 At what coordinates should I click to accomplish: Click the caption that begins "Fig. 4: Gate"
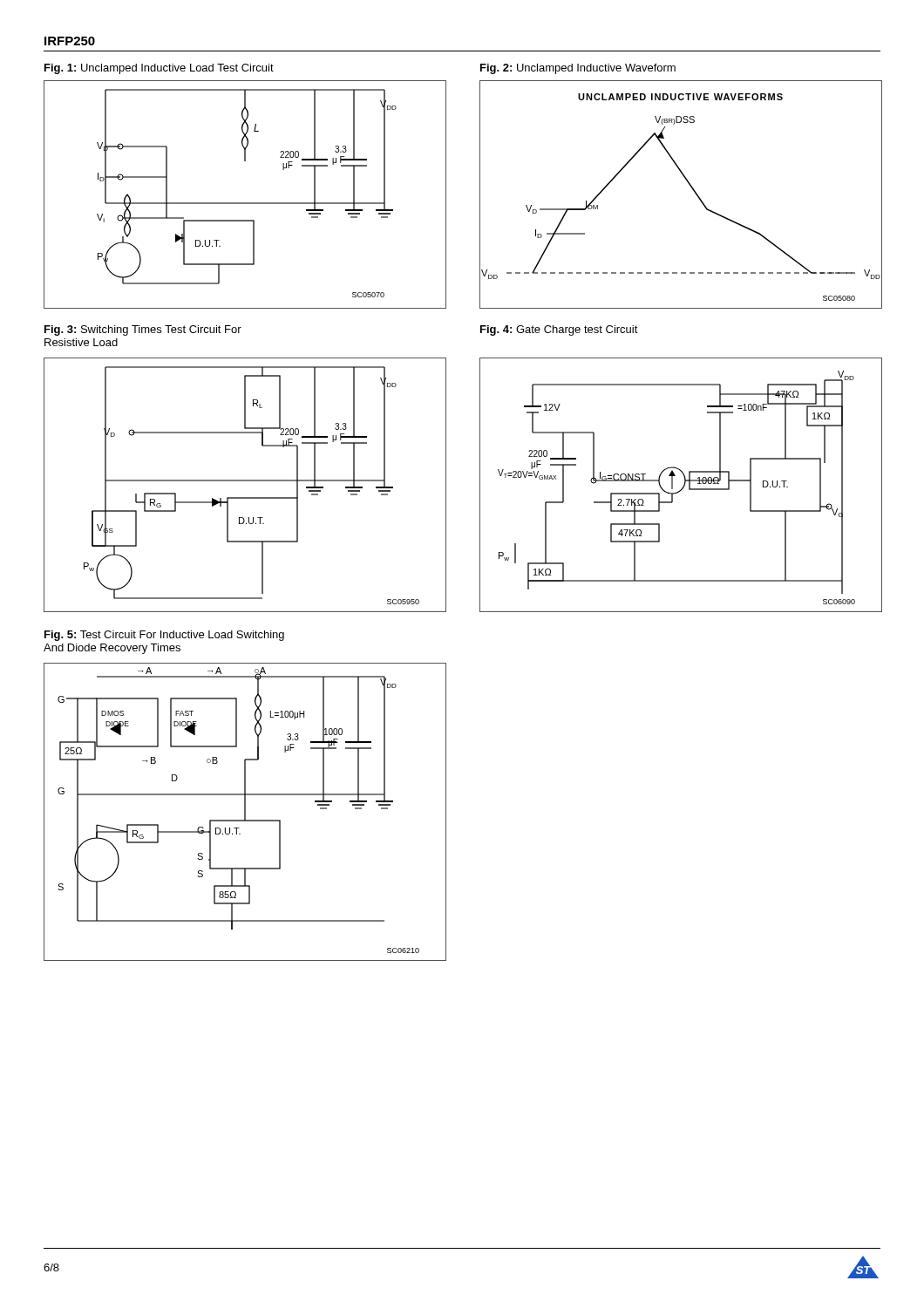(558, 329)
